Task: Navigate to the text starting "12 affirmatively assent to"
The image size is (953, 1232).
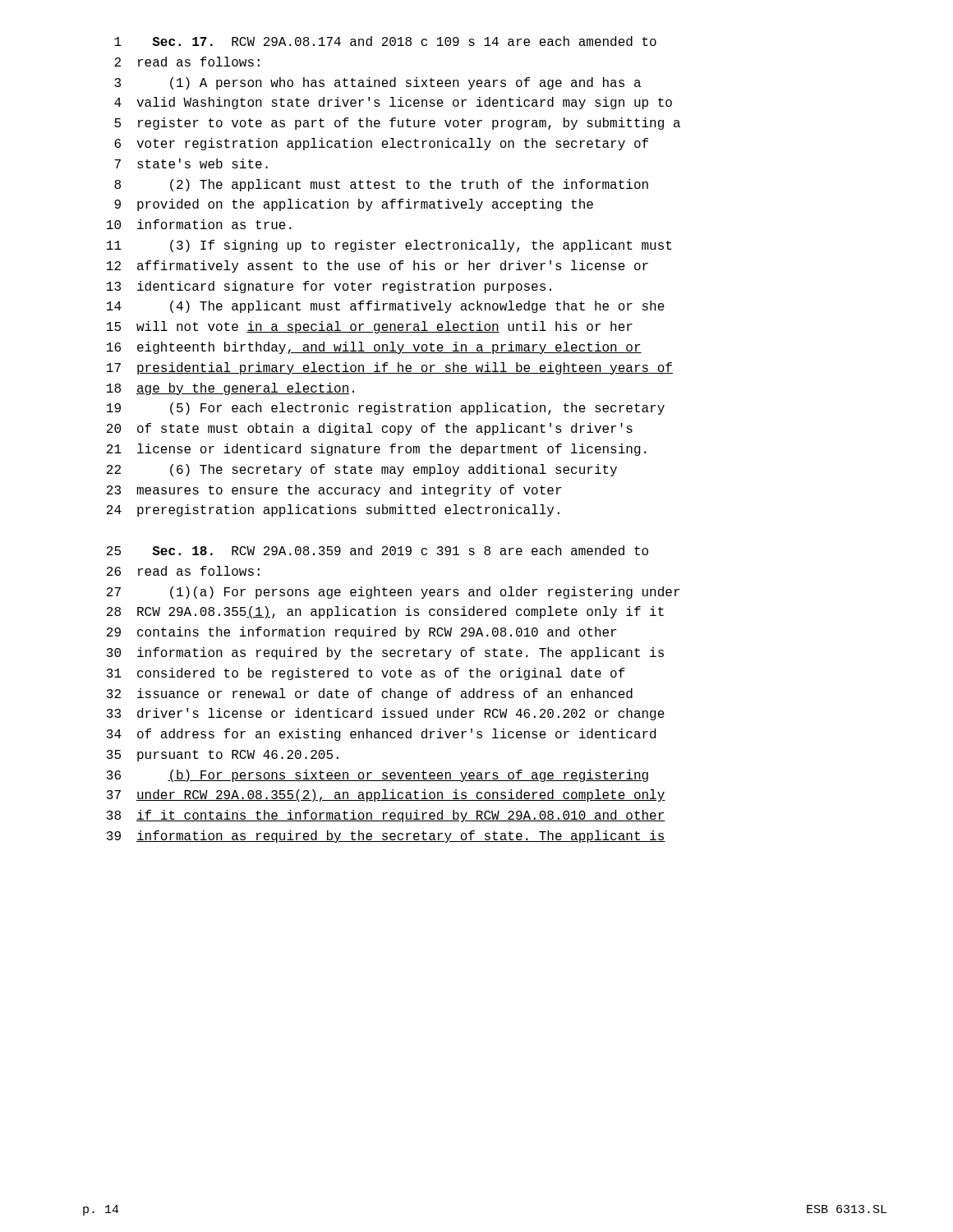Action: [485, 267]
